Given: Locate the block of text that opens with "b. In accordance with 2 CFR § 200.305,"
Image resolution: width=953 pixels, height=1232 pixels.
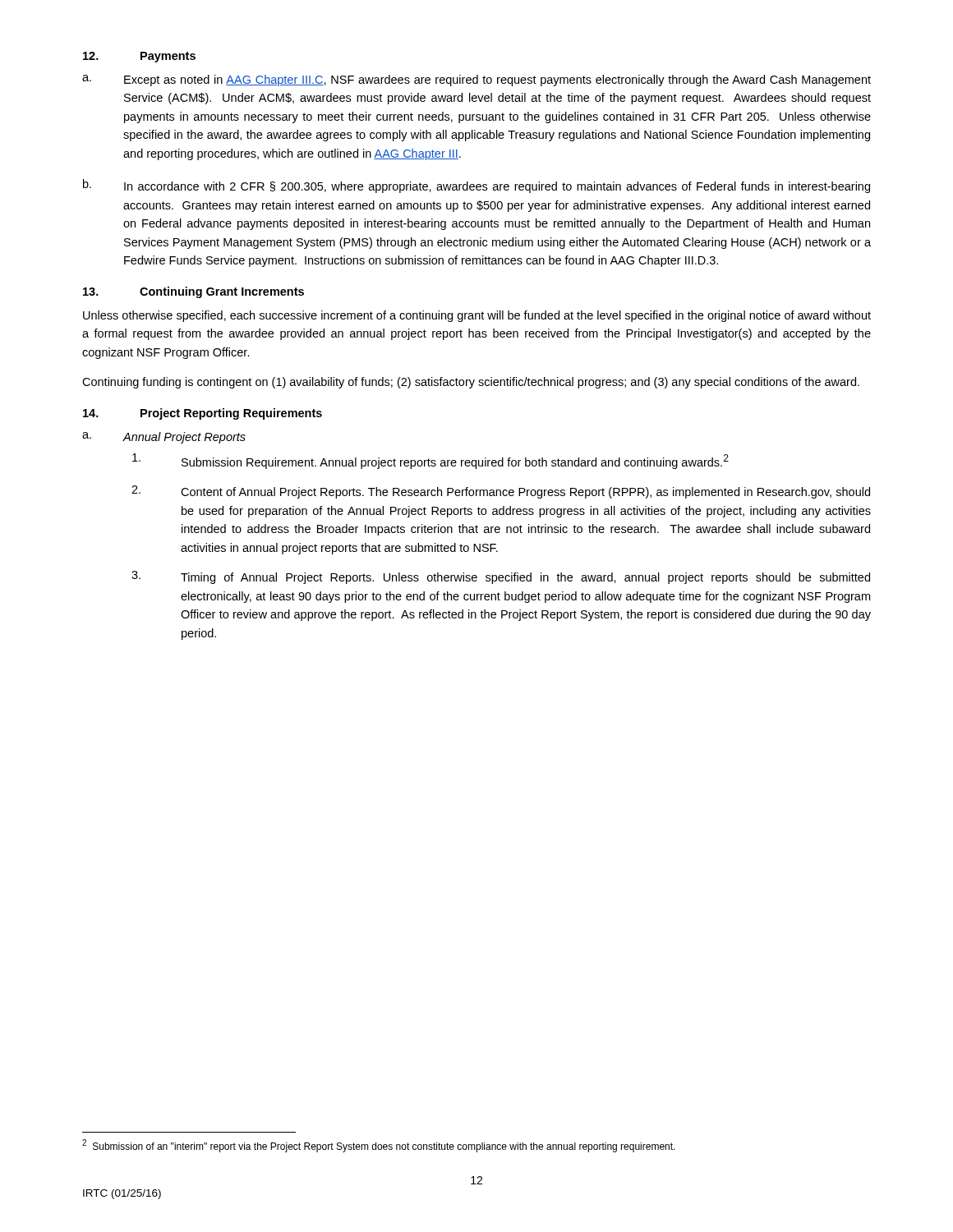Looking at the screenshot, I should point(476,224).
